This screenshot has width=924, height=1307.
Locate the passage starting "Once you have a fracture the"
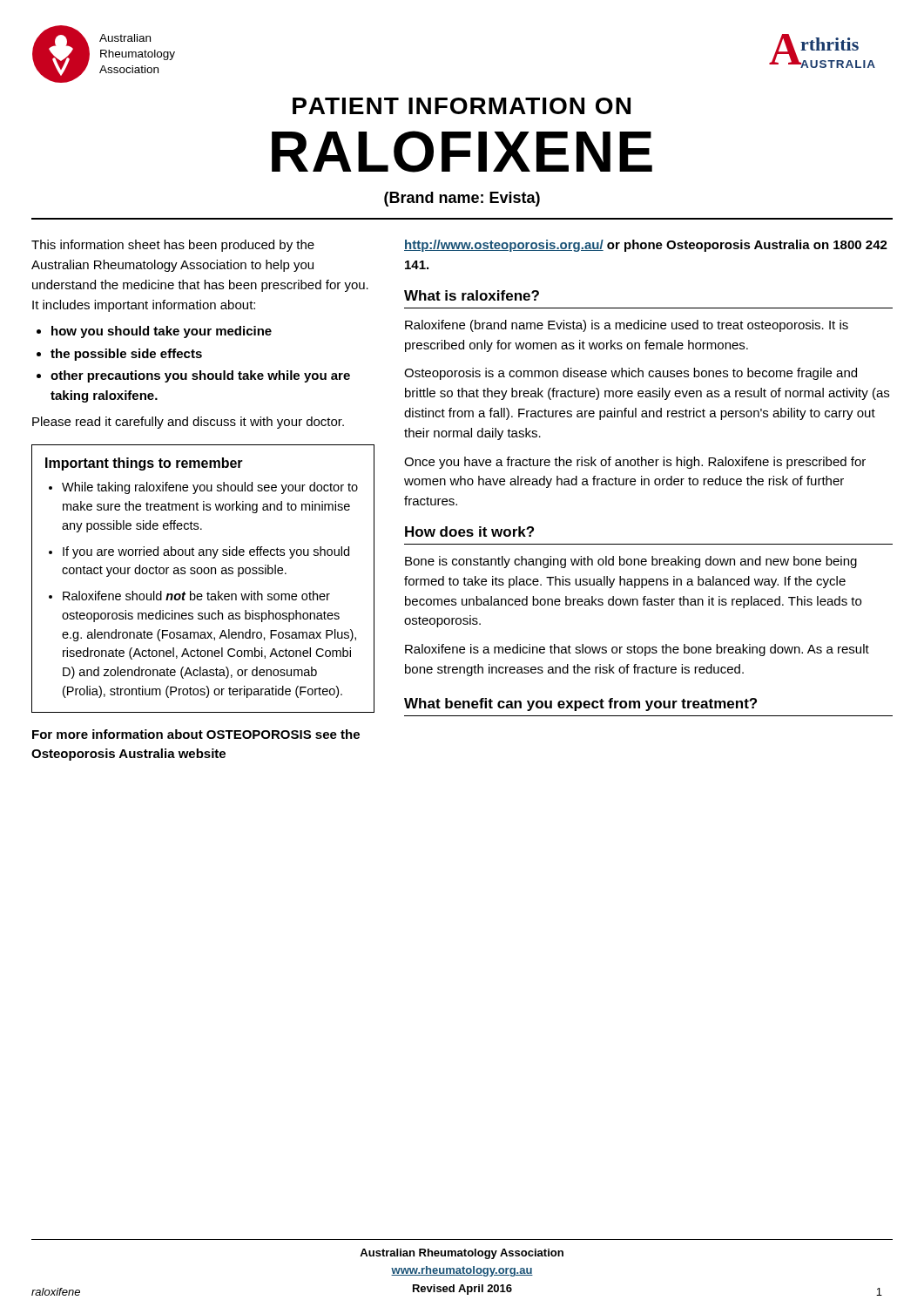(x=635, y=481)
